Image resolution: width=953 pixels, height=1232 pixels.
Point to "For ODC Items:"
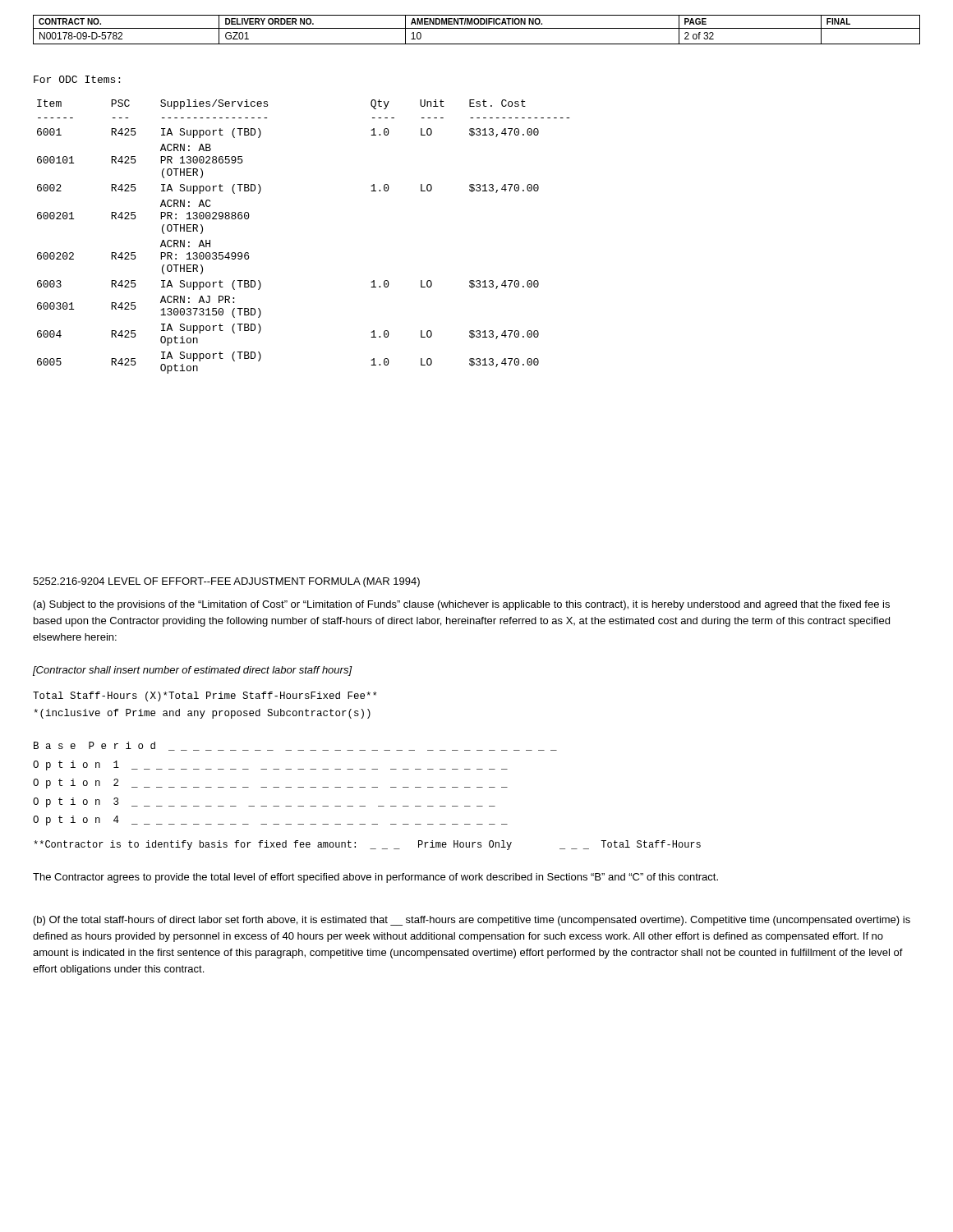[x=78, y=80]
